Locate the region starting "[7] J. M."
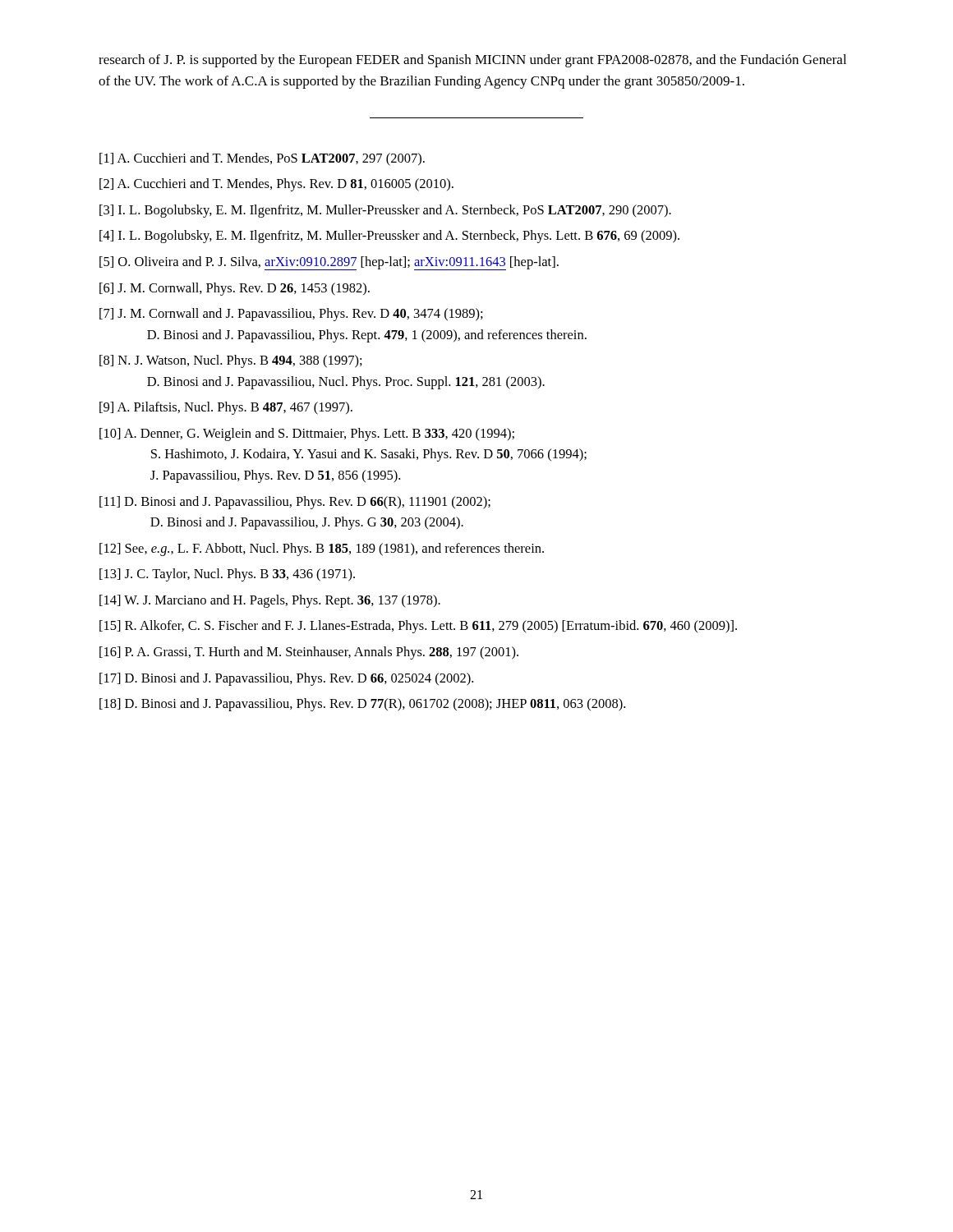The image size is (953, 1232). coord(343,324)
